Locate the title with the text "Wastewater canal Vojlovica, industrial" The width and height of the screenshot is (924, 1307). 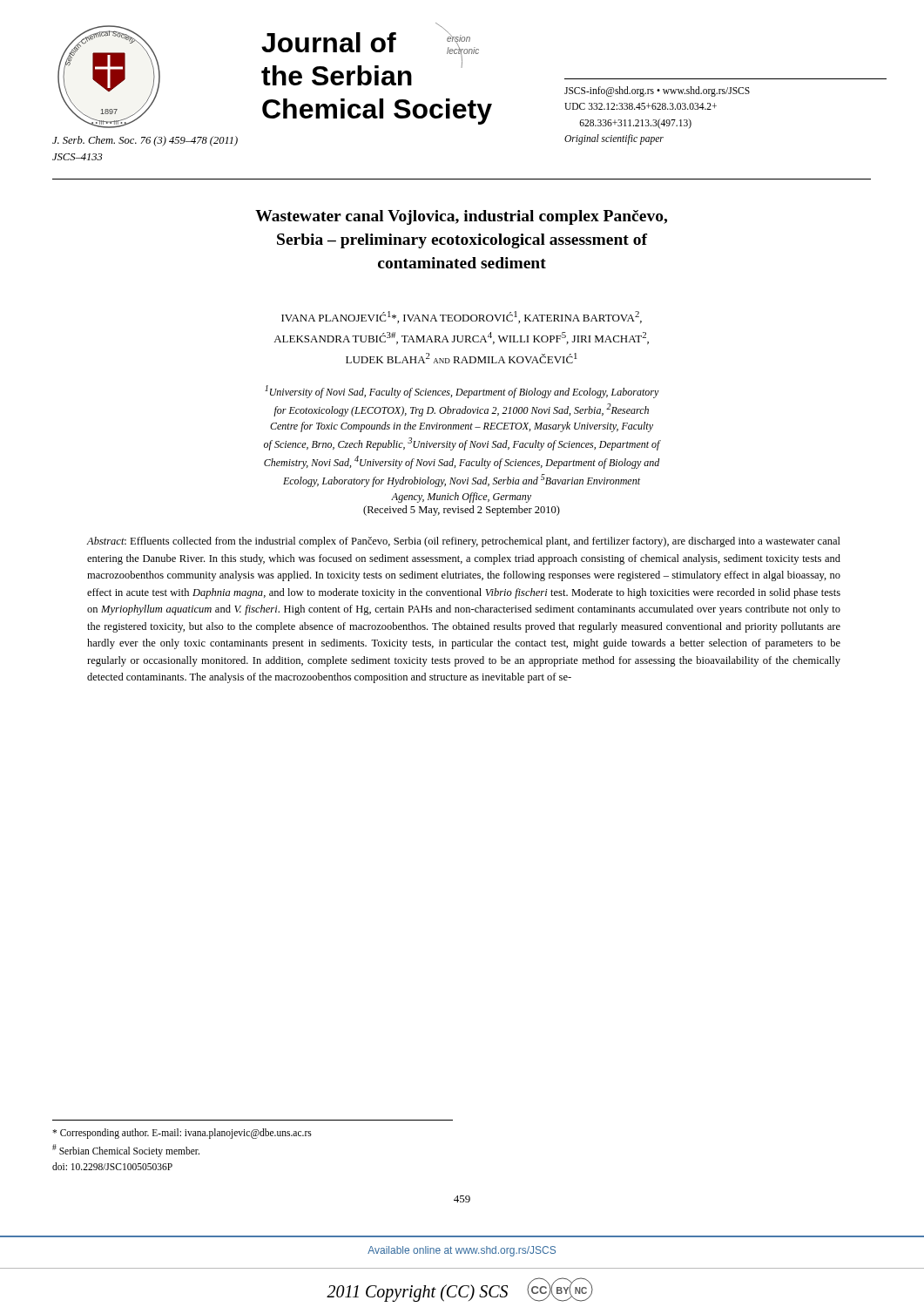[x=462, y=240]
